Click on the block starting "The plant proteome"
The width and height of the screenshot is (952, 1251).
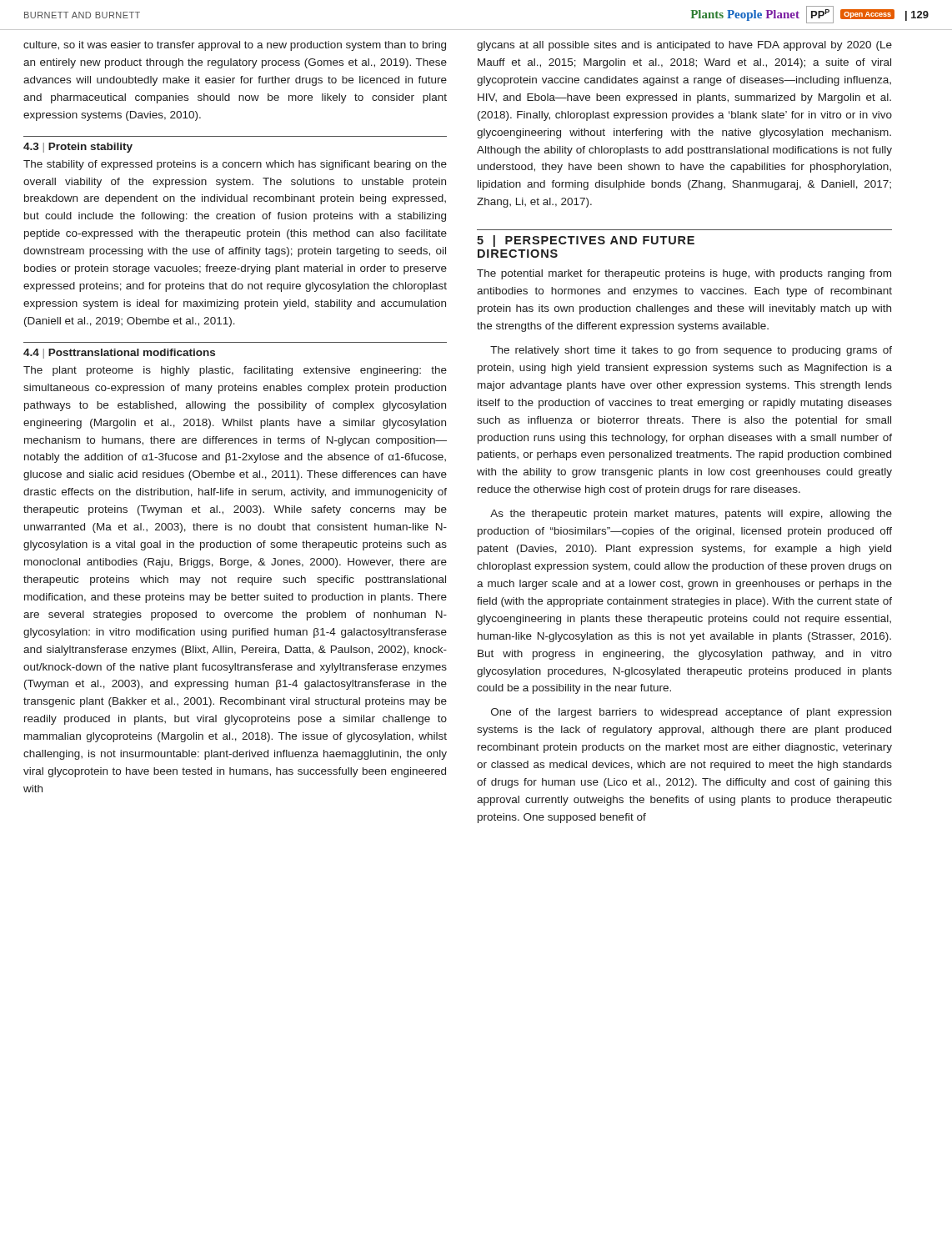coord(235,580)
